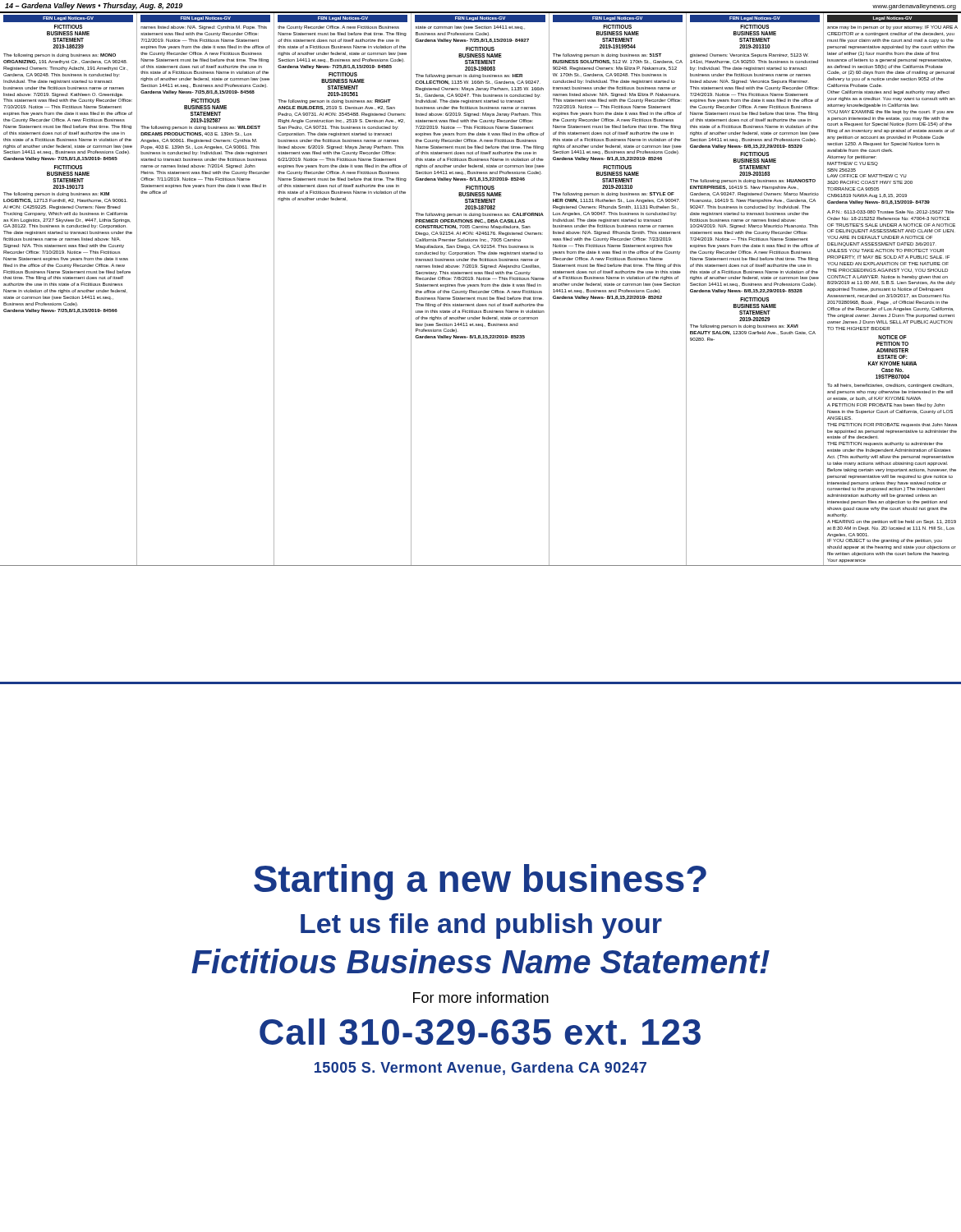This screenshot has height=1232, width=961.
Task: Point to the text starting "FBN Legal Notices-GV FICTITIOUSBUSINESS NAMESTATEMENT2019-201310 gistered"
Action: click(755, 179)
